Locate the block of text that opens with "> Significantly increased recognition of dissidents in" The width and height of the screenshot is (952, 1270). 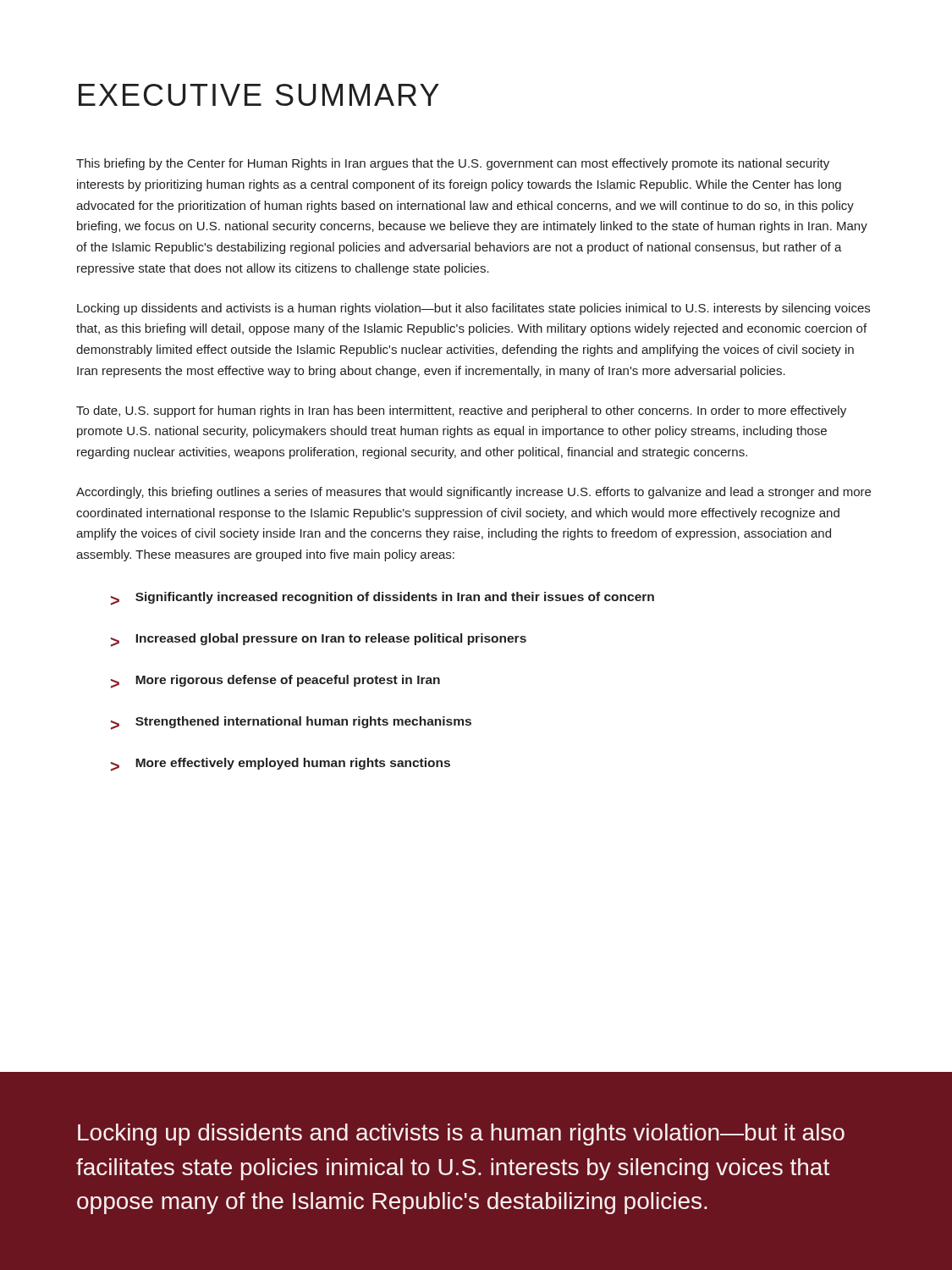coord(382,600)
